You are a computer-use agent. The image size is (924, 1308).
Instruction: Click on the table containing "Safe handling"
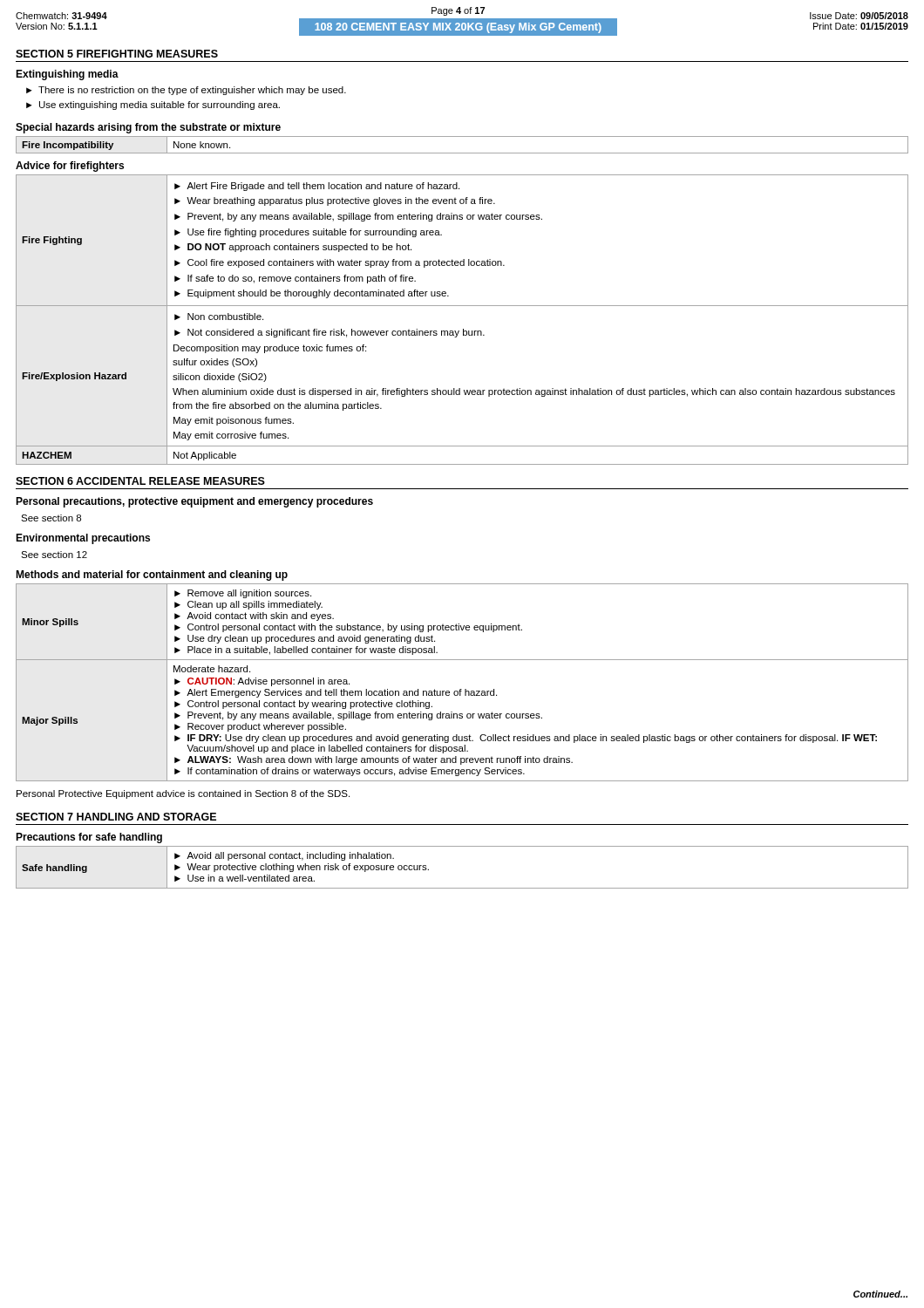point(462,867)
